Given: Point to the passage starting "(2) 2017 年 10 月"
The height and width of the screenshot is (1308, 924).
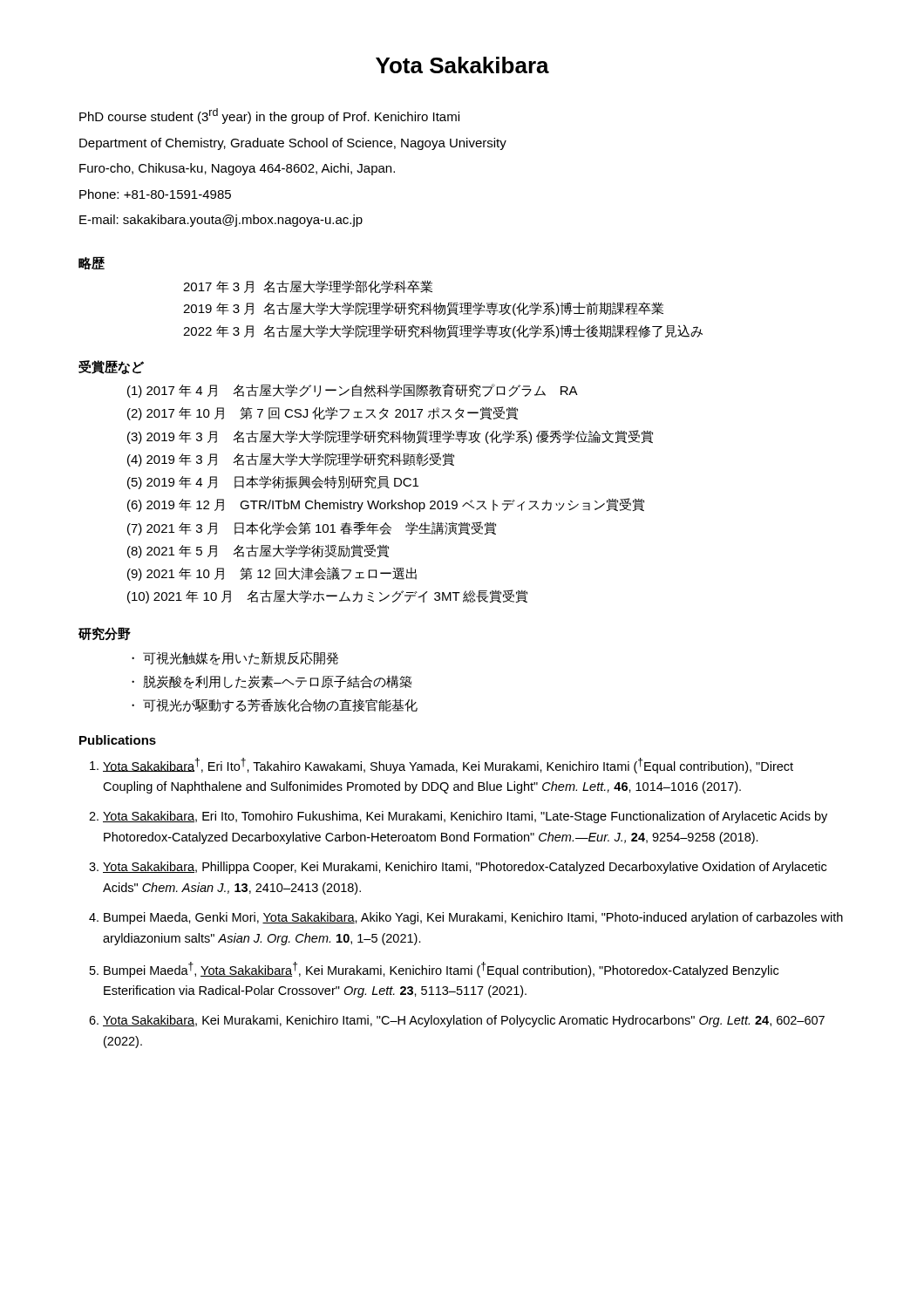Looking at the screenshot, I should 323,413.
